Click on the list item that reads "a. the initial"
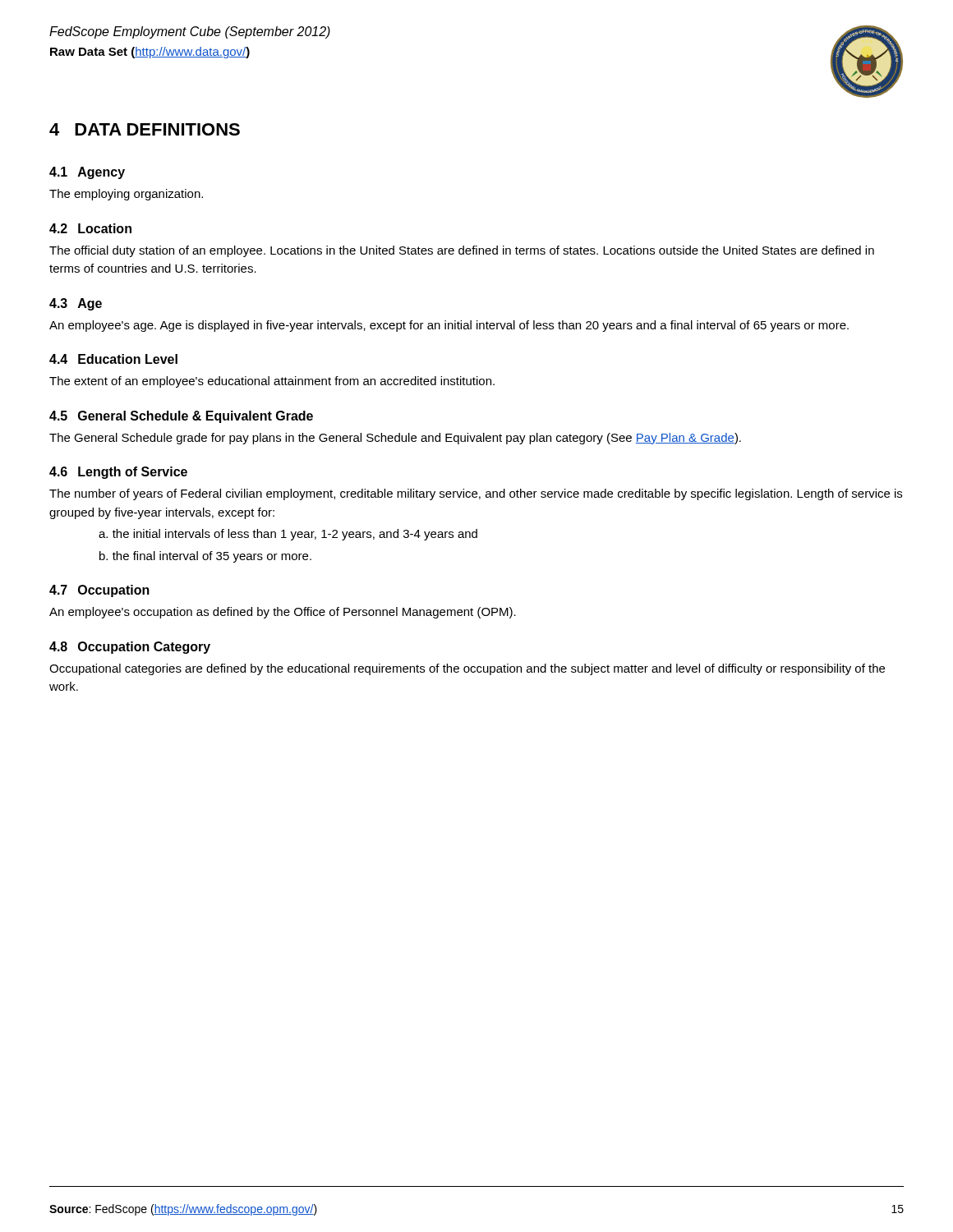Viewport: 953px width, 1232px height. 288,535
